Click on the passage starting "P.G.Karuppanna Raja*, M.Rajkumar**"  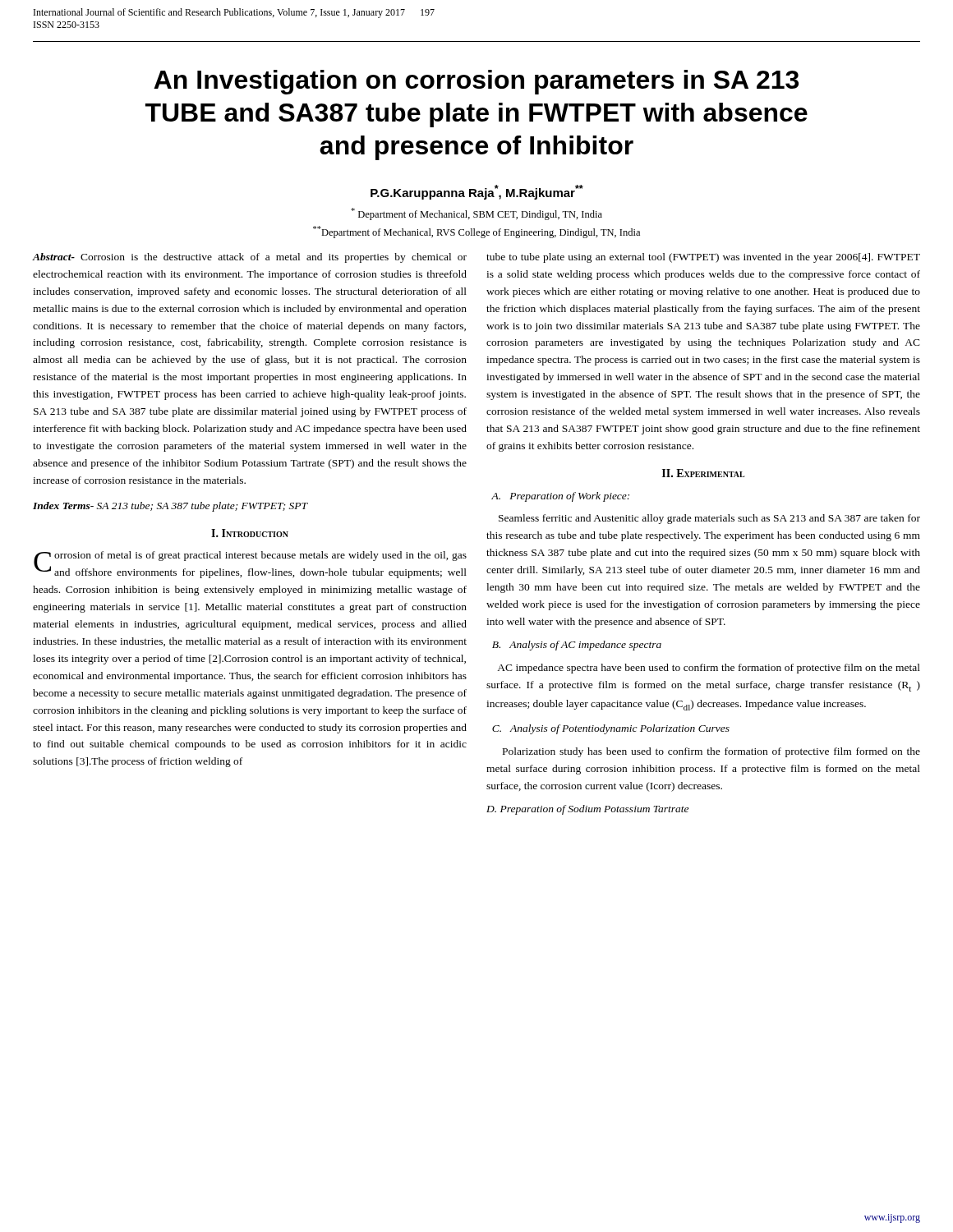[x=476, y=191]
